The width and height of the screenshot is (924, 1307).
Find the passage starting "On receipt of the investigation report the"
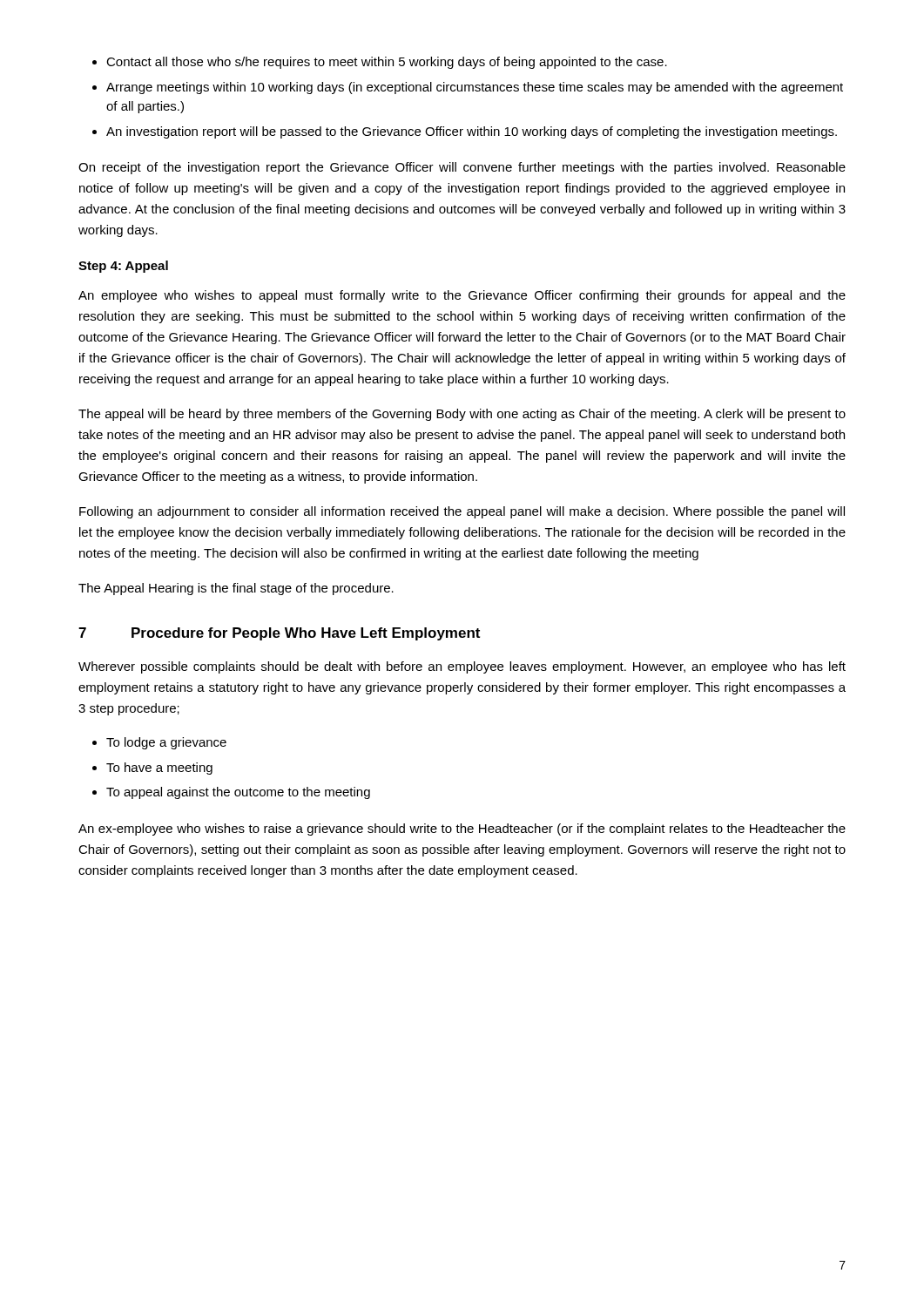(x=462, y=199)
